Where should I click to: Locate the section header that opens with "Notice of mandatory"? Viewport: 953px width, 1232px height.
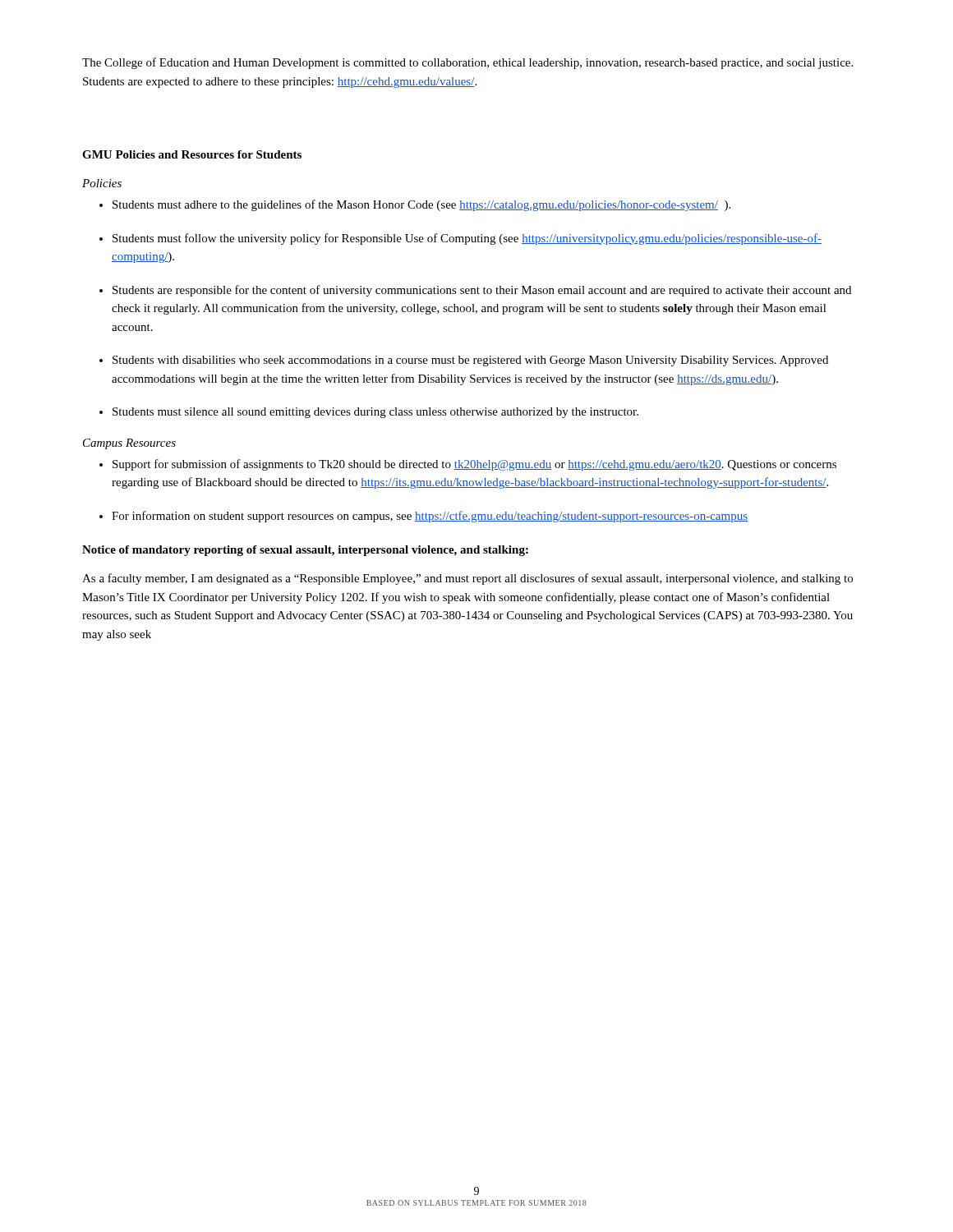point(306,549)
